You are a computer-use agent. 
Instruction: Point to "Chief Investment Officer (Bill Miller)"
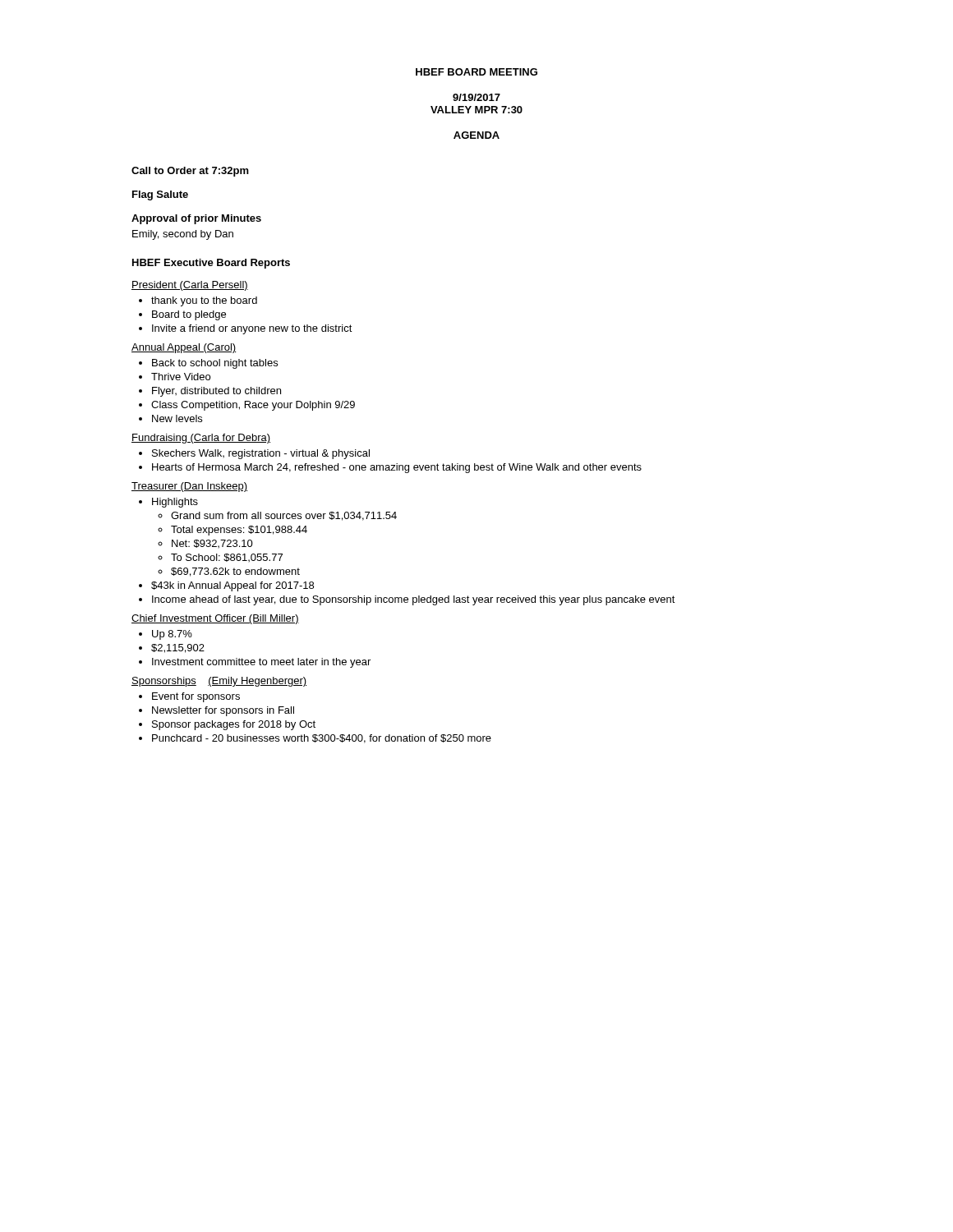[215, 618]
